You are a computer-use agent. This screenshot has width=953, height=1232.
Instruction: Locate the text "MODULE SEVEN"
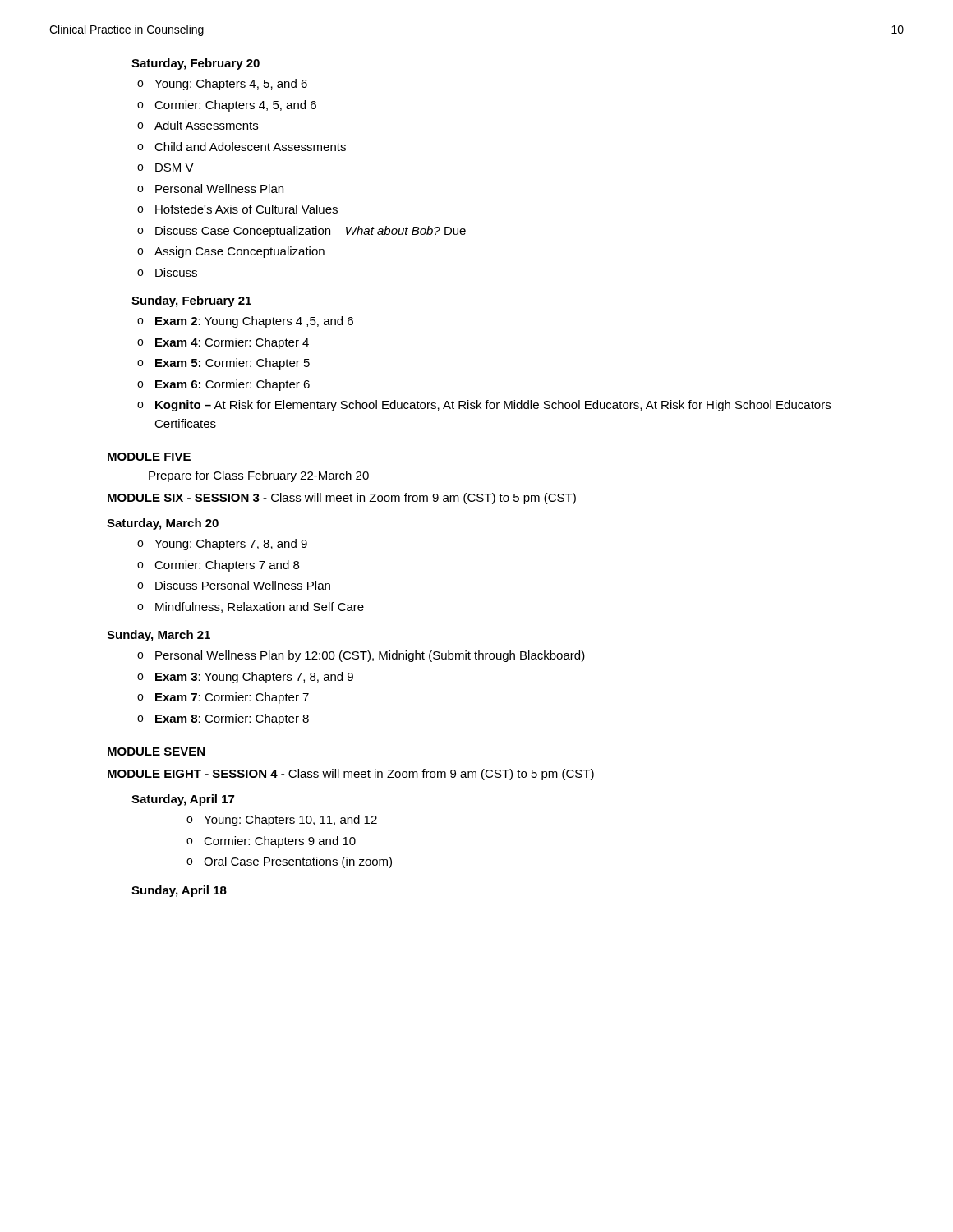pyautogui.click(x=156, y=751)
